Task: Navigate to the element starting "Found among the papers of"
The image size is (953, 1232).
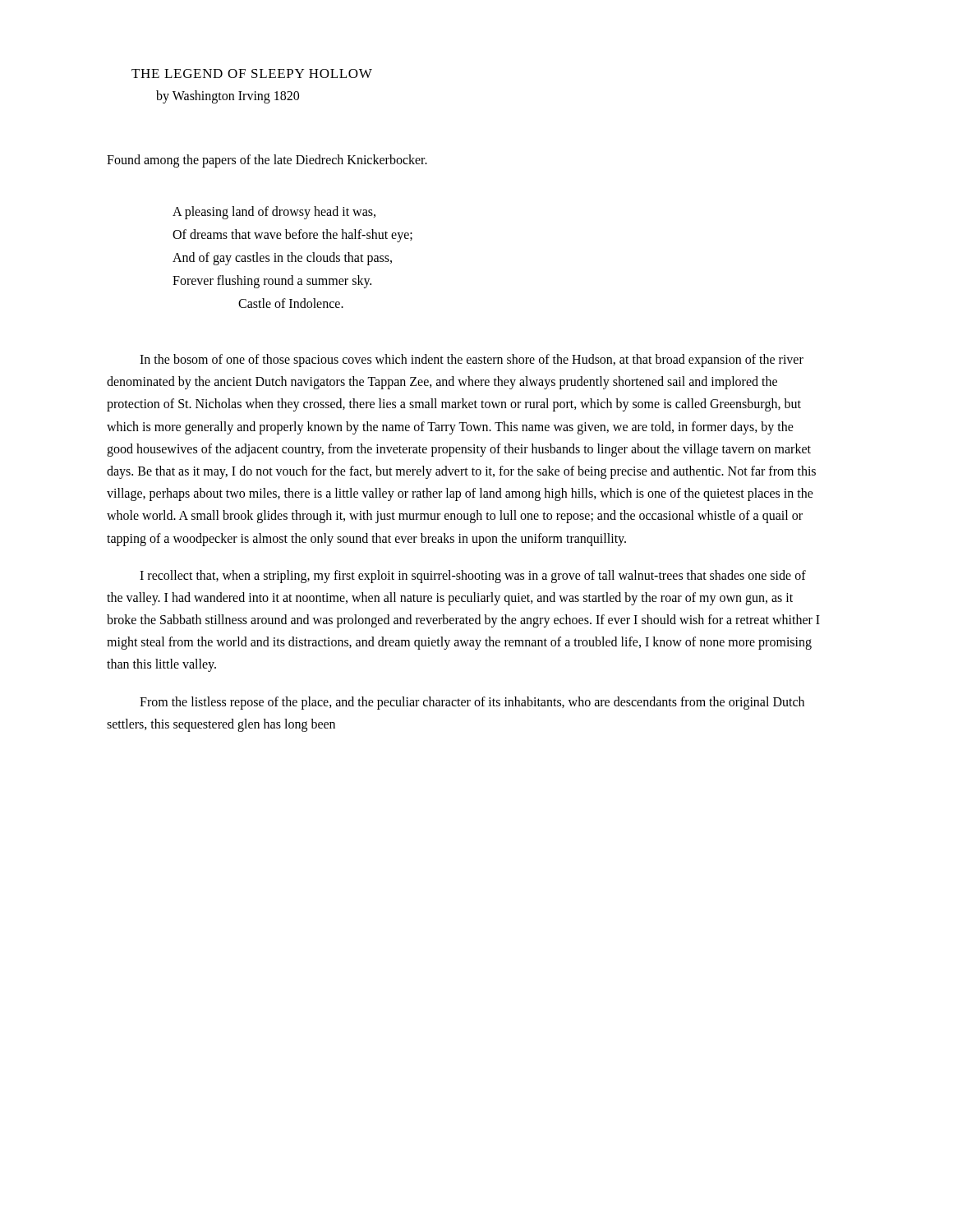Action: pyautogui.click(x=267, y=160)
